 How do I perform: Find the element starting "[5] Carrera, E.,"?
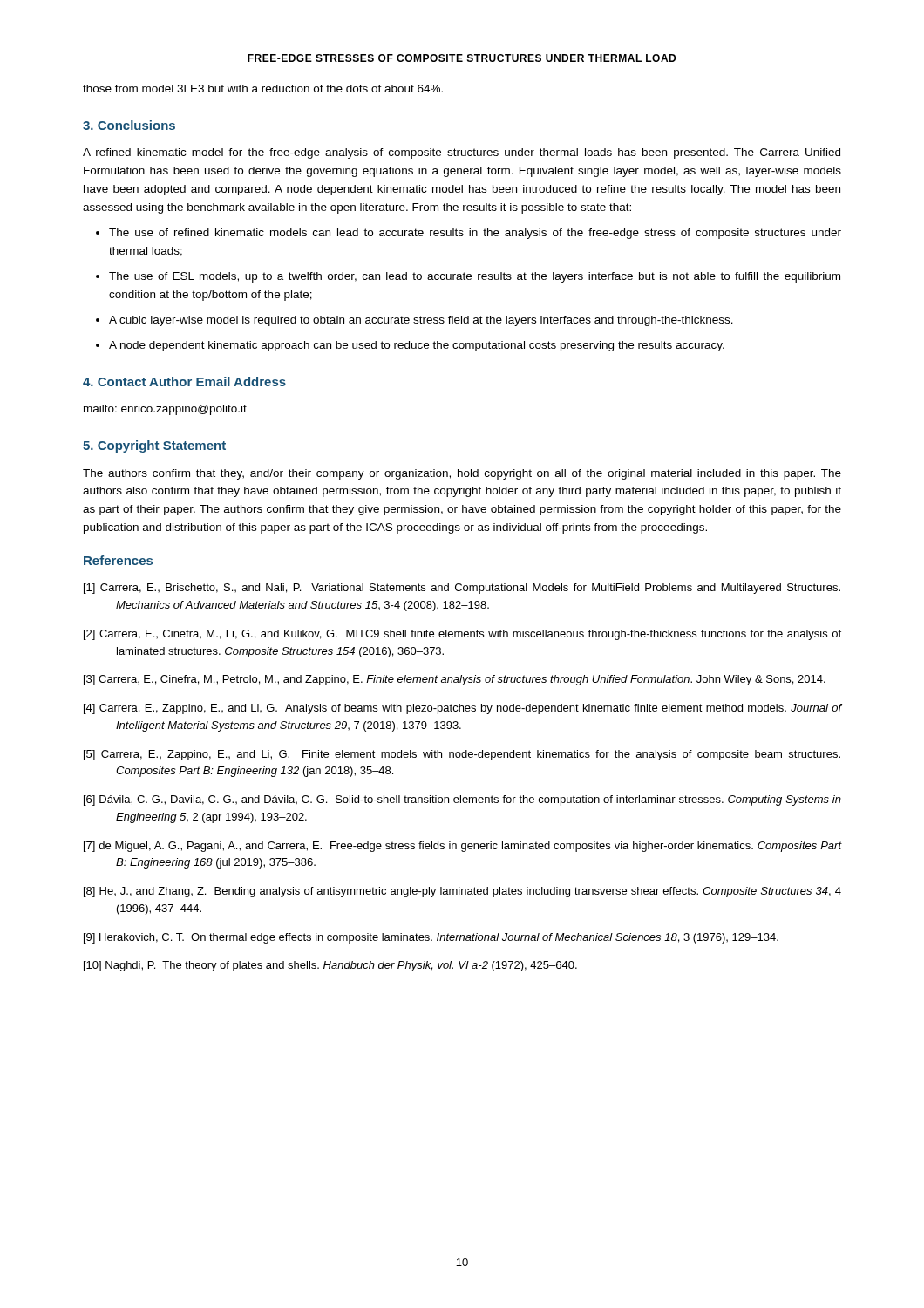coord(462,762)
